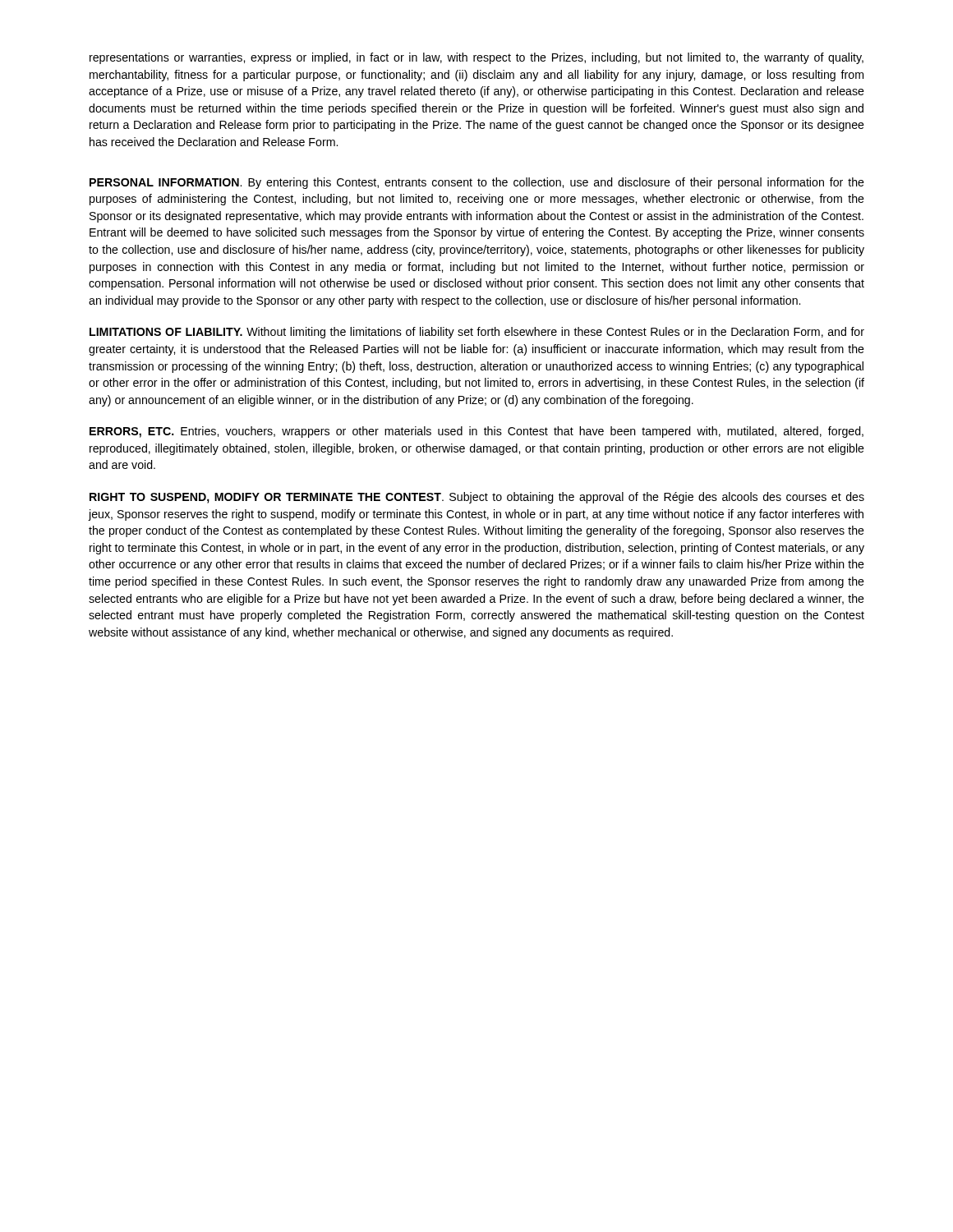Locate the block starting "representations or warranties, express or implied, in"

[476, 100]
